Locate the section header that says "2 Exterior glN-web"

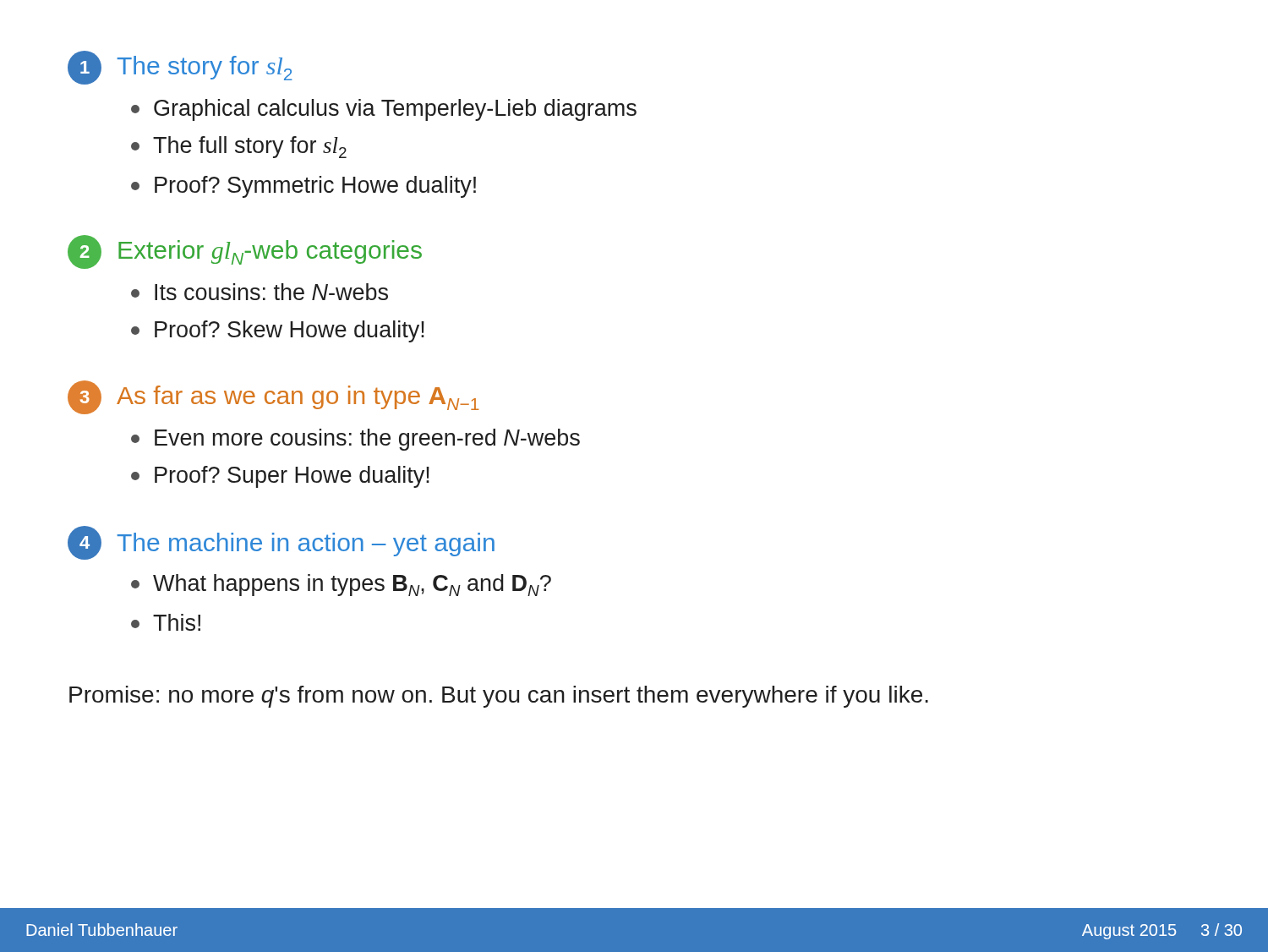tap(245, 252)
